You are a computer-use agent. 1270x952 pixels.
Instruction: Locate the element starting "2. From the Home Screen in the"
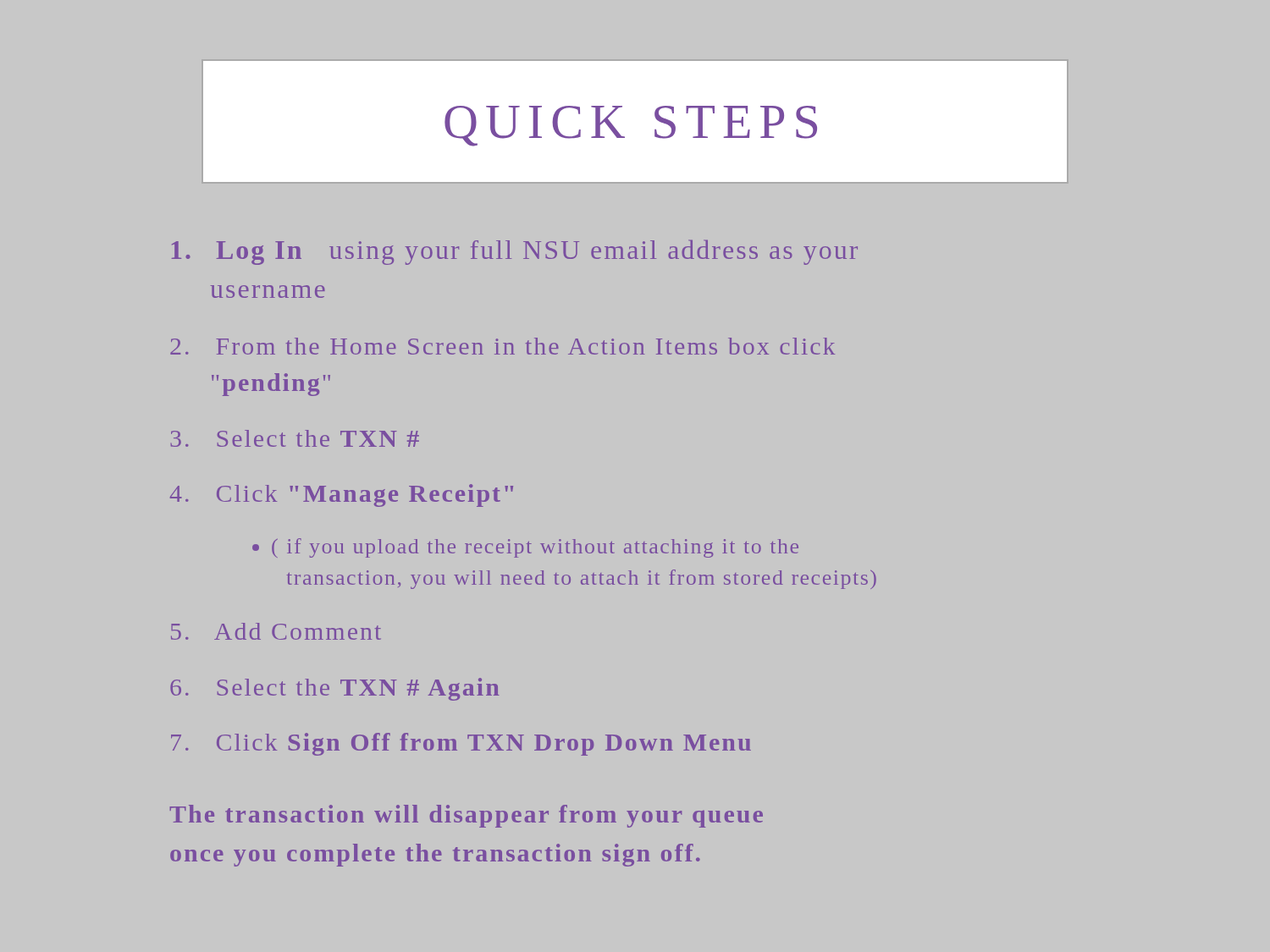[x=503, y=362]
